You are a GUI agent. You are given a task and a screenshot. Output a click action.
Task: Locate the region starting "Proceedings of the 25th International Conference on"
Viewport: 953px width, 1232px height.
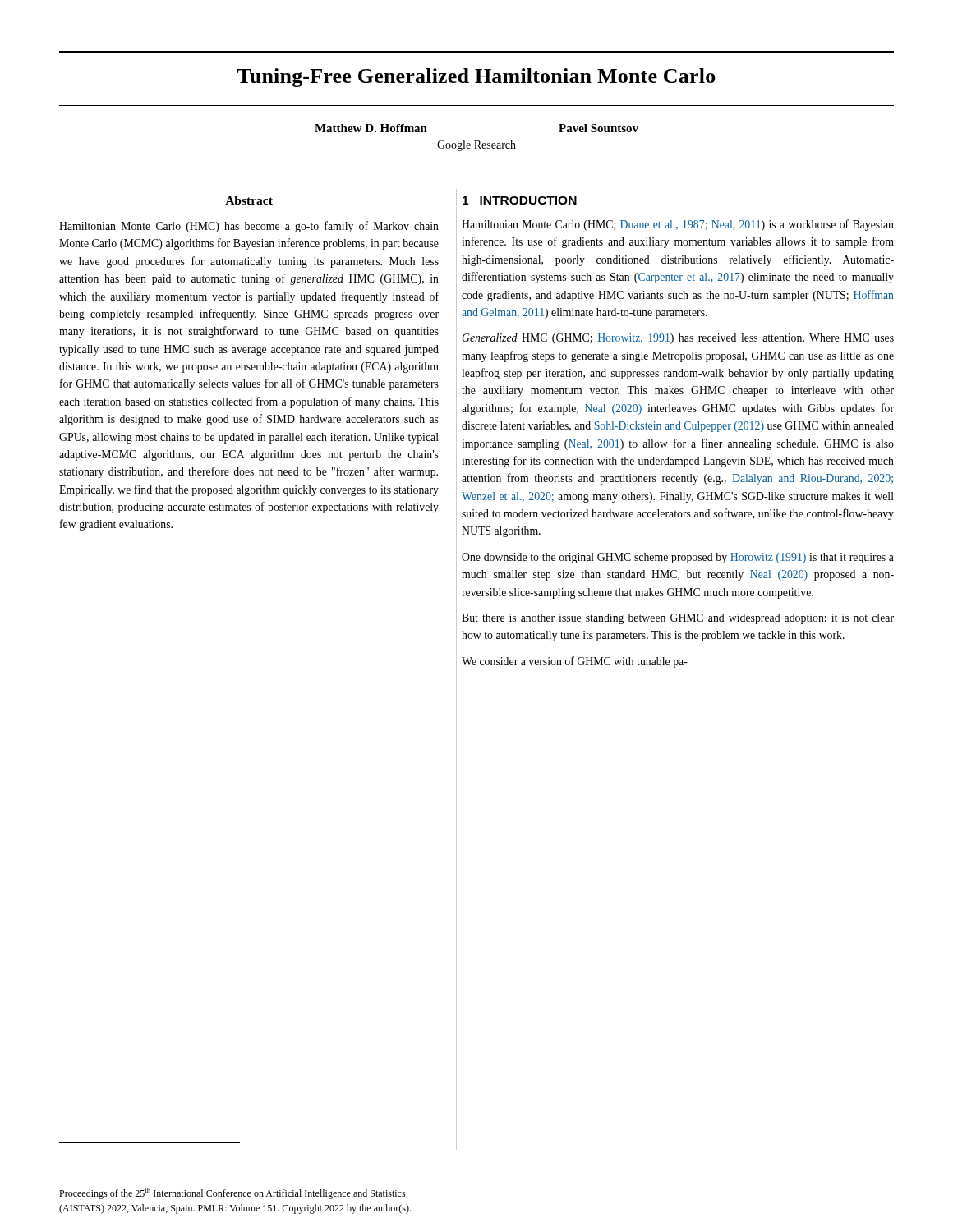click(x=235, y=1200)
